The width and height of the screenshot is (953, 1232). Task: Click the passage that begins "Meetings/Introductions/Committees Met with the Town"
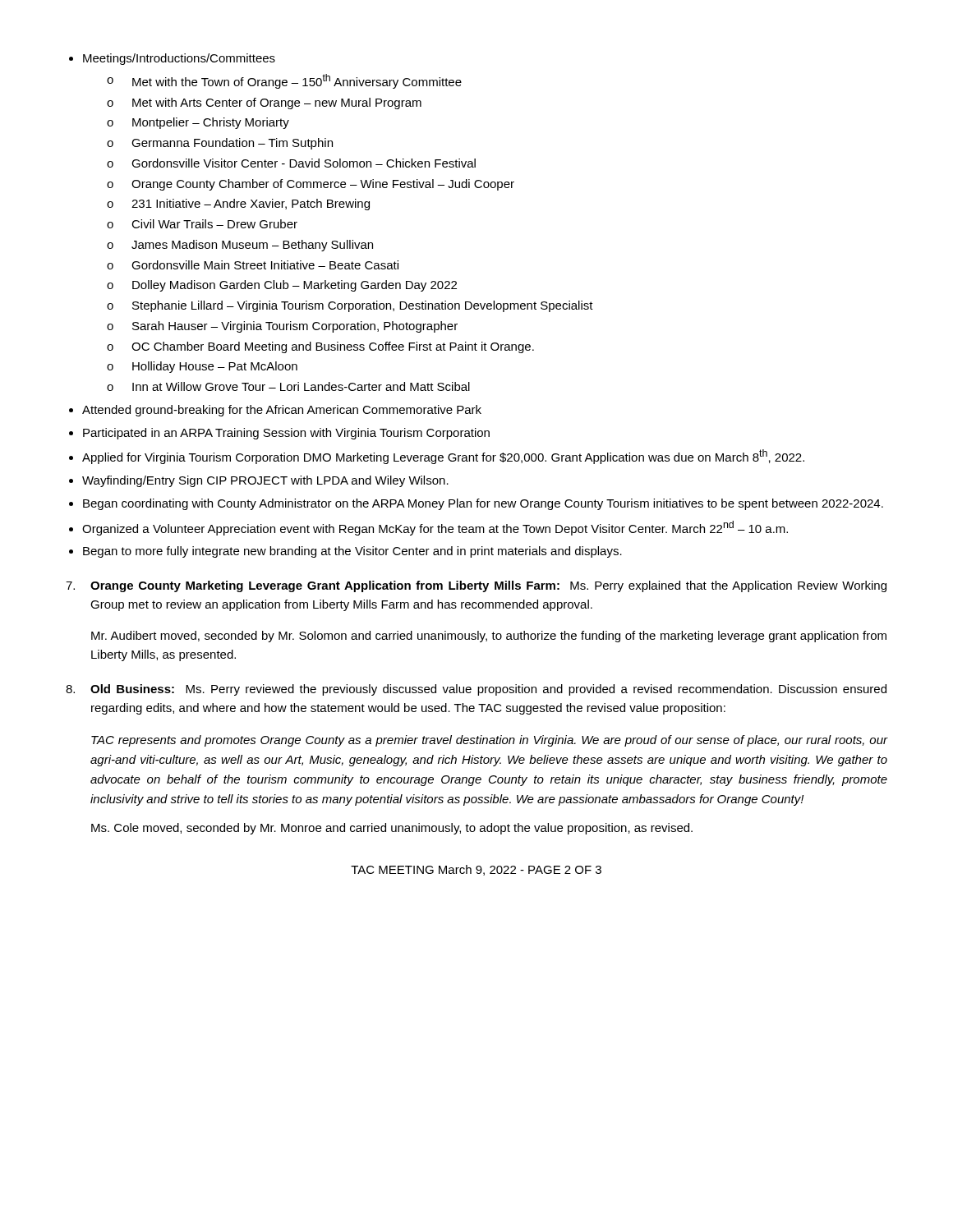[485, 305]
